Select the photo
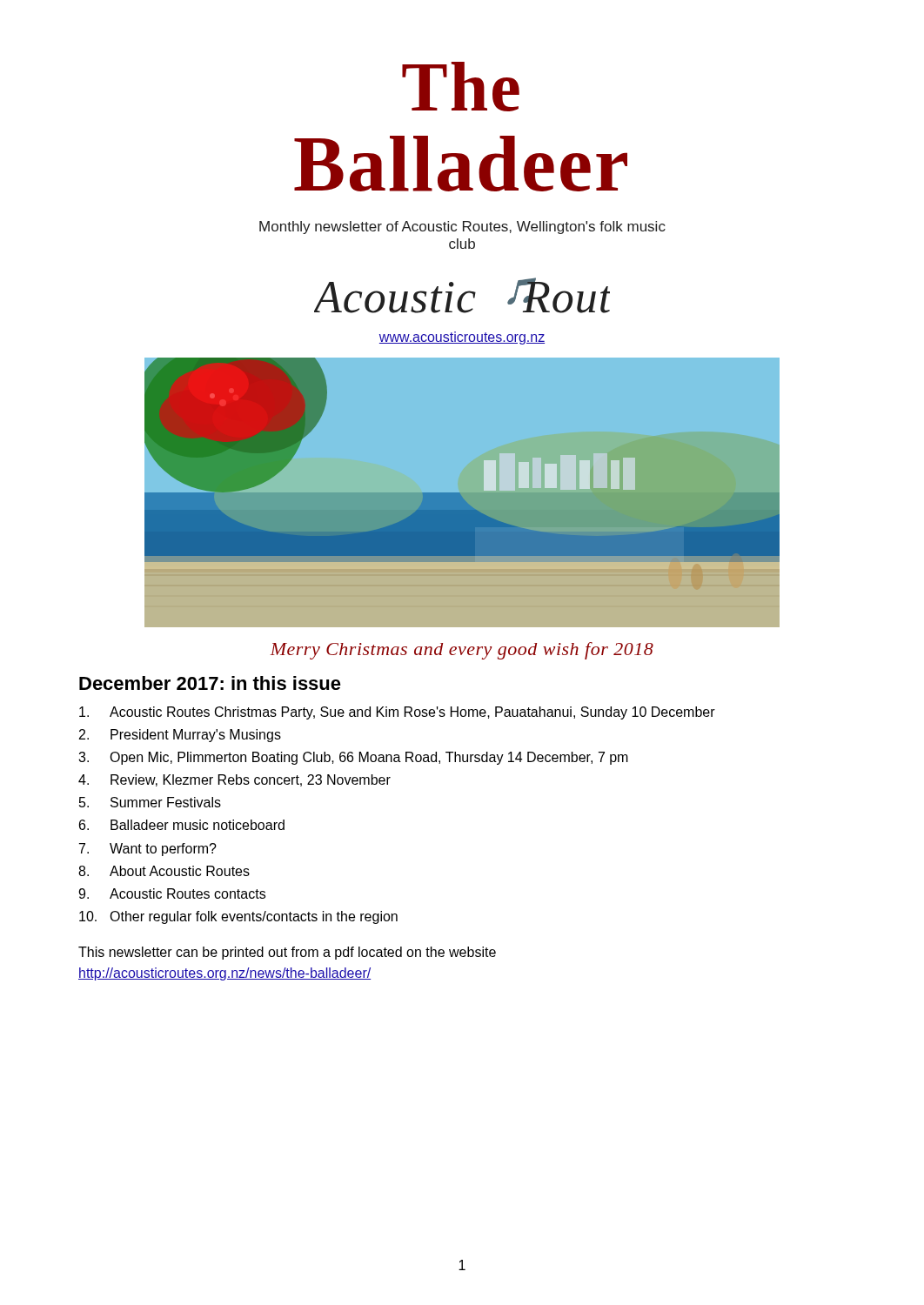The image size is (924, 1305). [462, 492]
